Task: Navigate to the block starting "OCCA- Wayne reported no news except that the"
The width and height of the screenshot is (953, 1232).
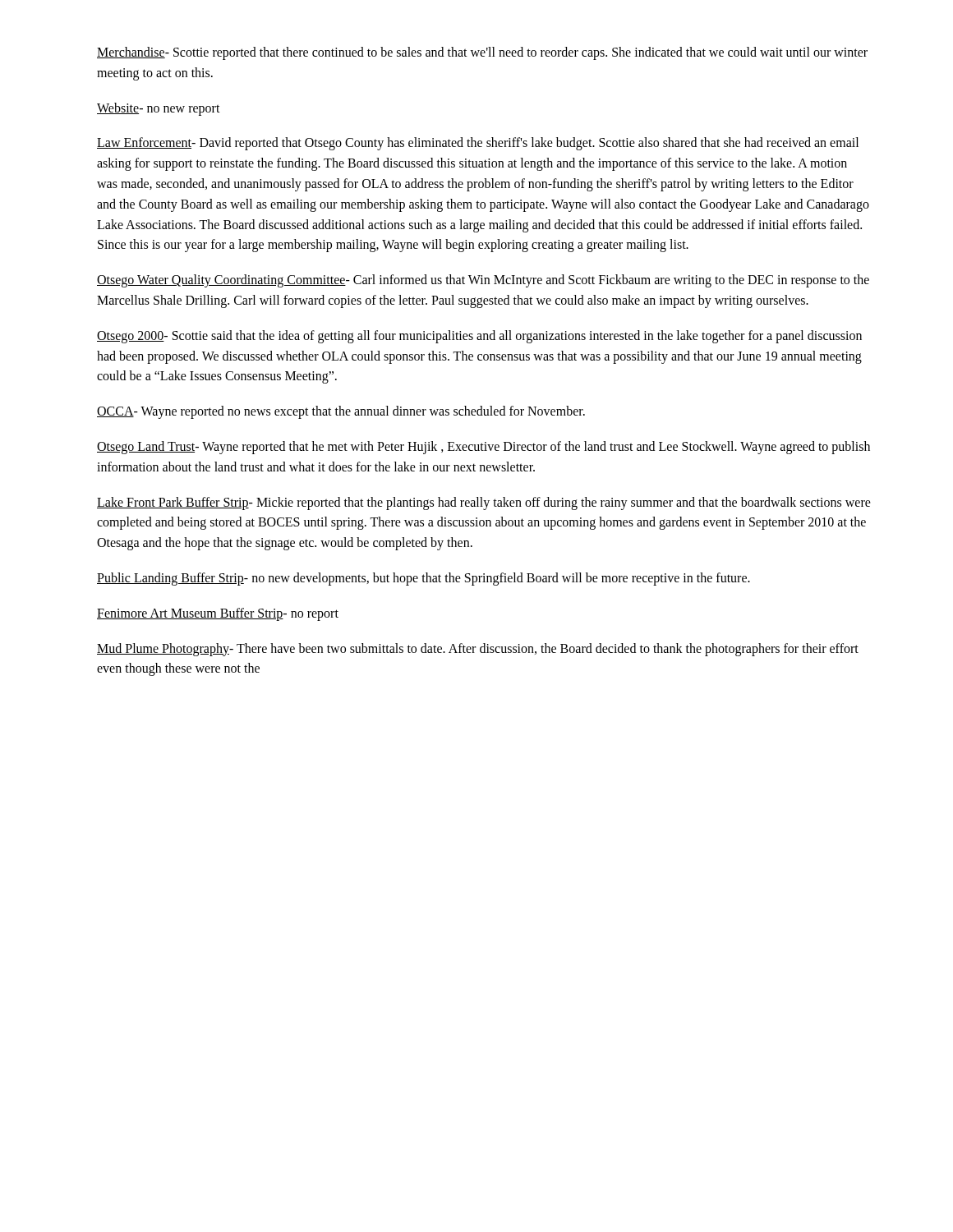Action: (x=341, y=411)
